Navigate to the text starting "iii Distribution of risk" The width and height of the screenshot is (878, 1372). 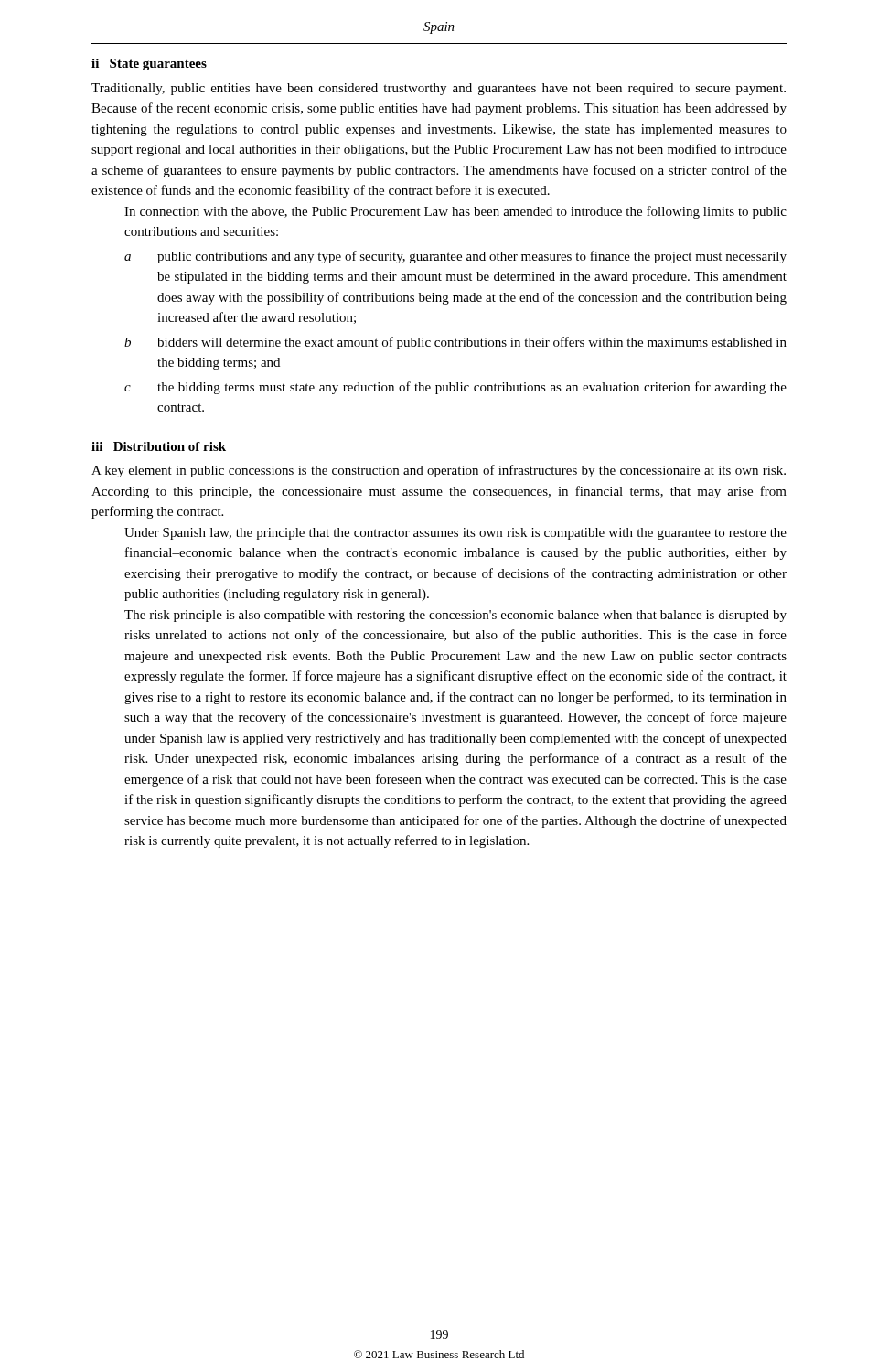click(x=159, y=446)
